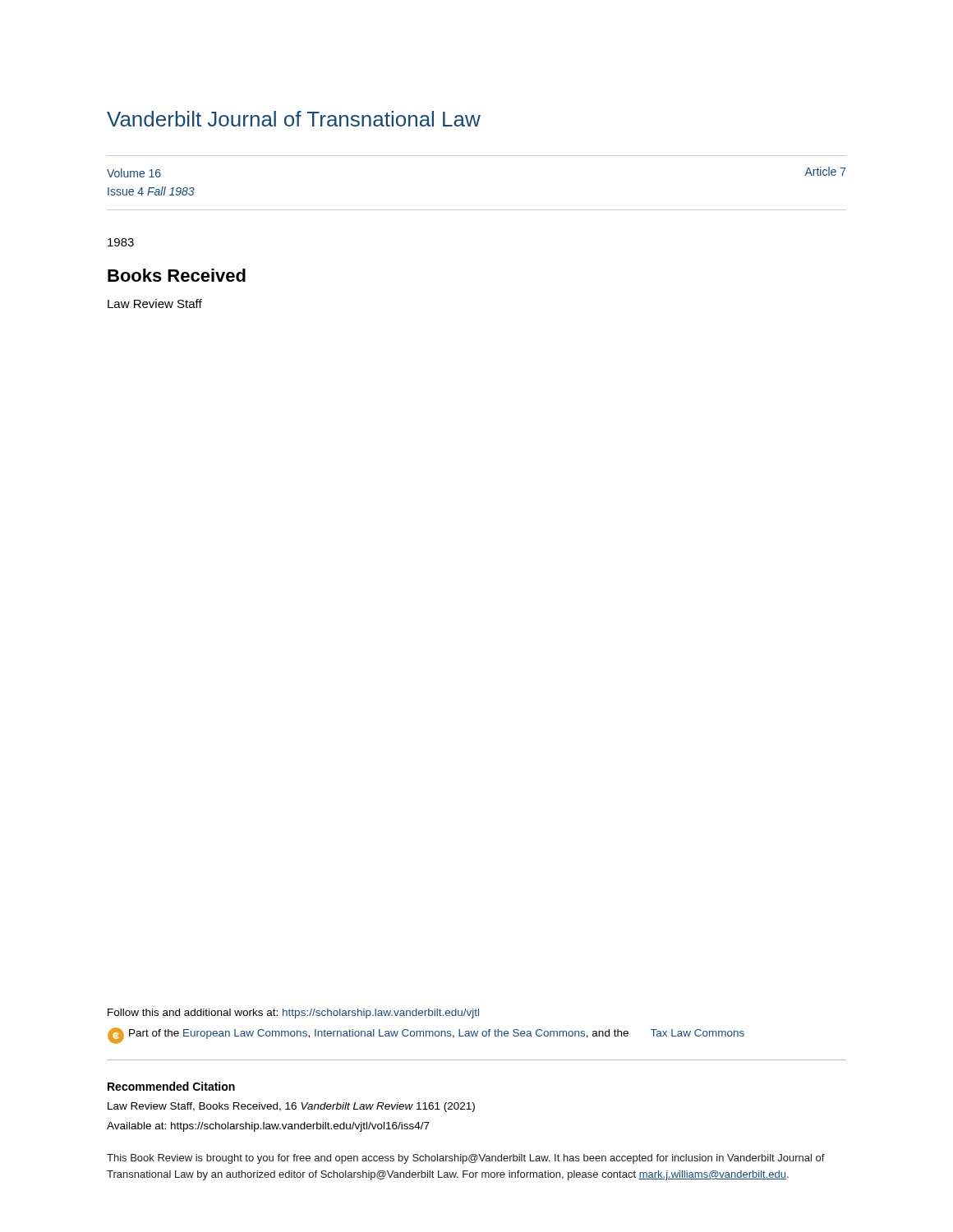
Task: Select the block starting "C Part of the European"
Action: point(426,1036)
